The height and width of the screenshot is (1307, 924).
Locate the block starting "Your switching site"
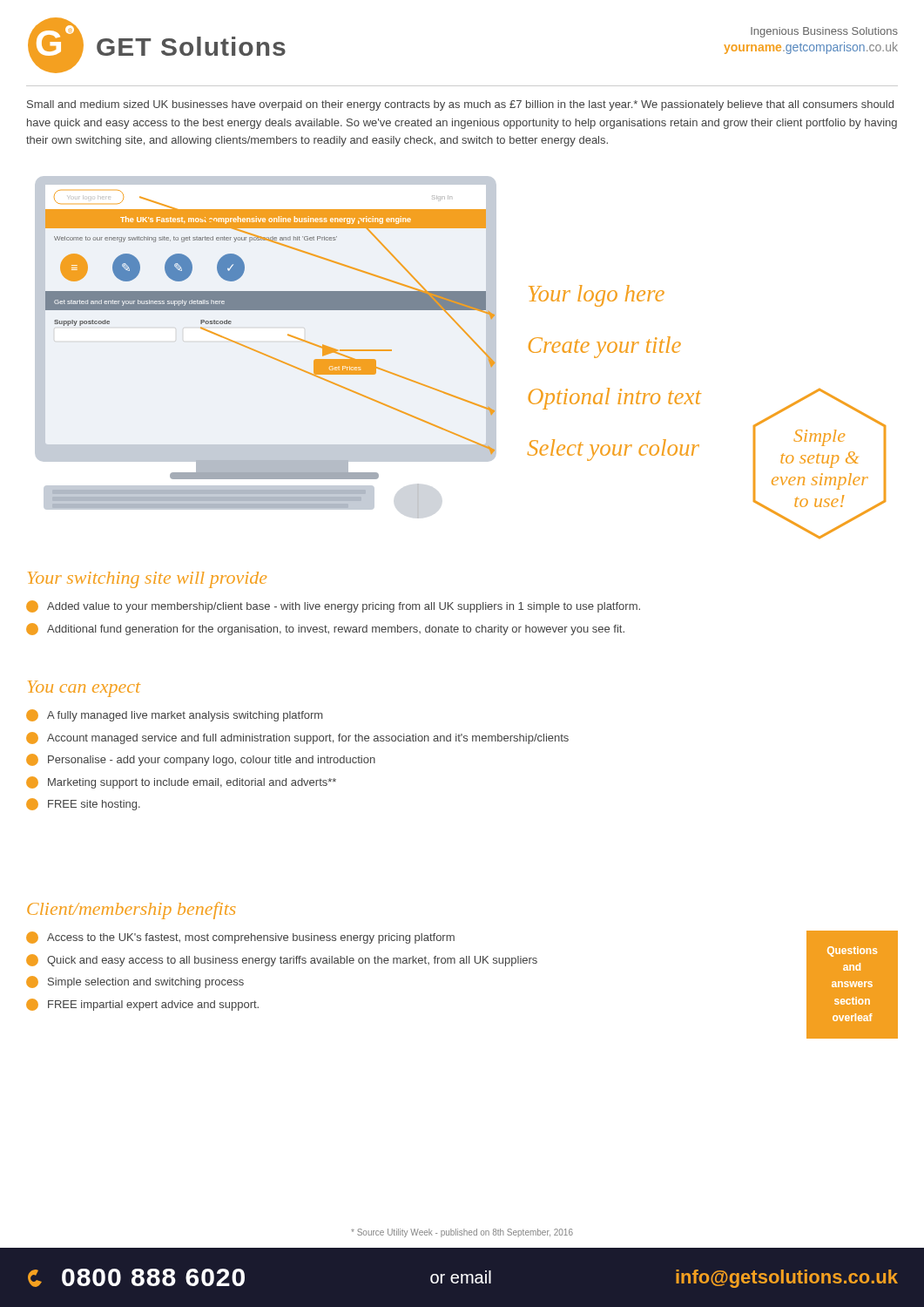(147, 577)
